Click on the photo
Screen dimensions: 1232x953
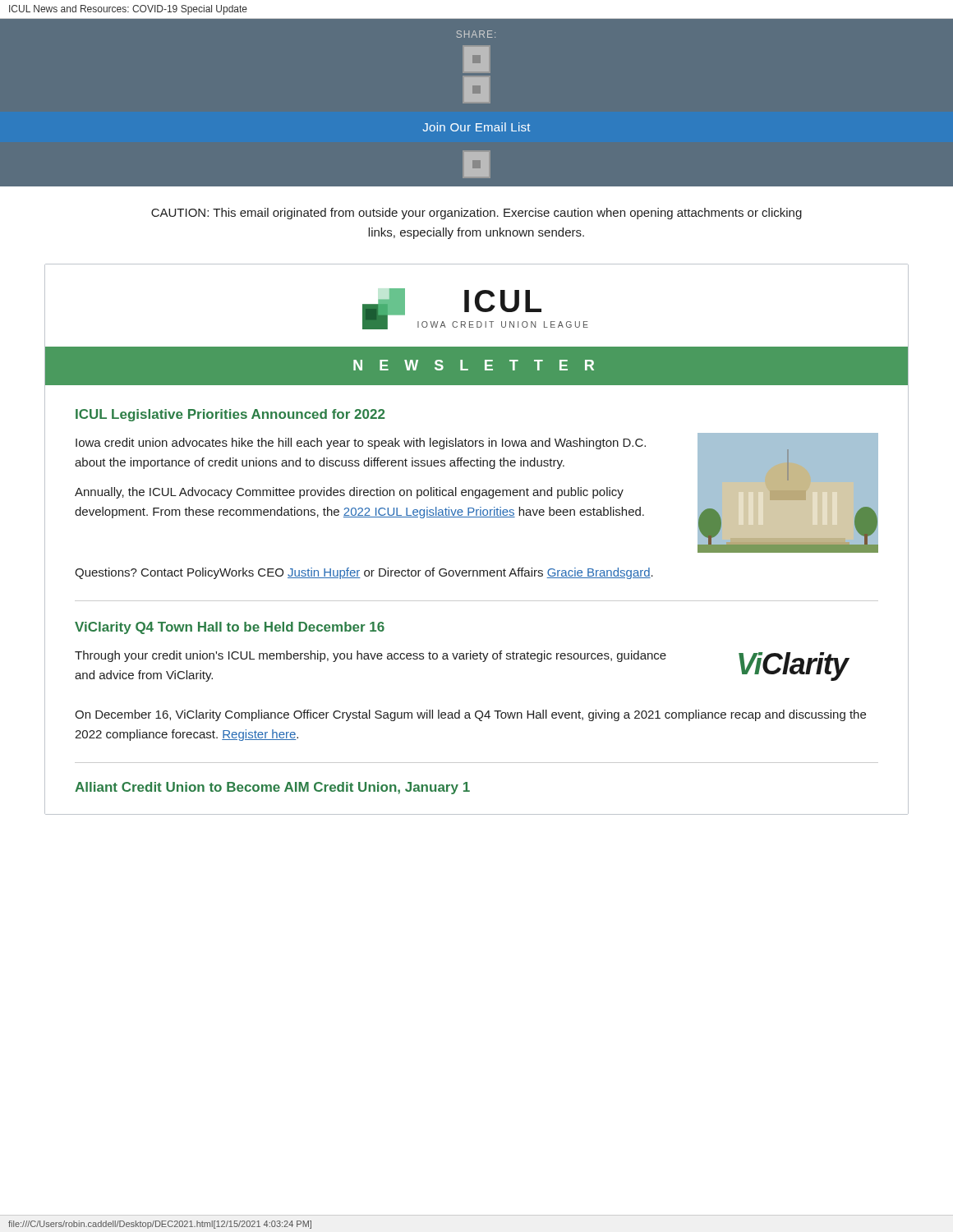tap(788, 492)
